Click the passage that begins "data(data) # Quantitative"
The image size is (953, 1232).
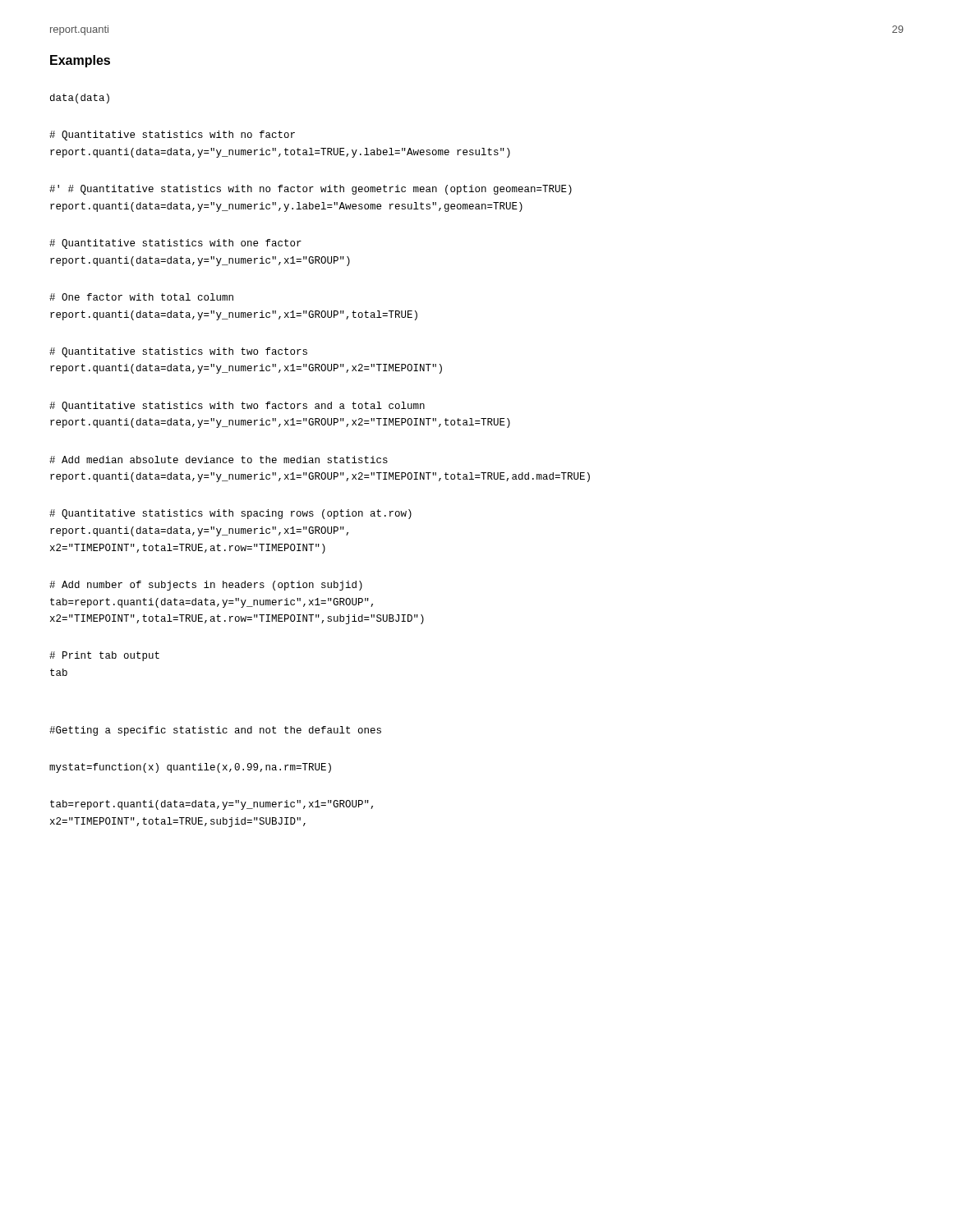click(80, 99)
